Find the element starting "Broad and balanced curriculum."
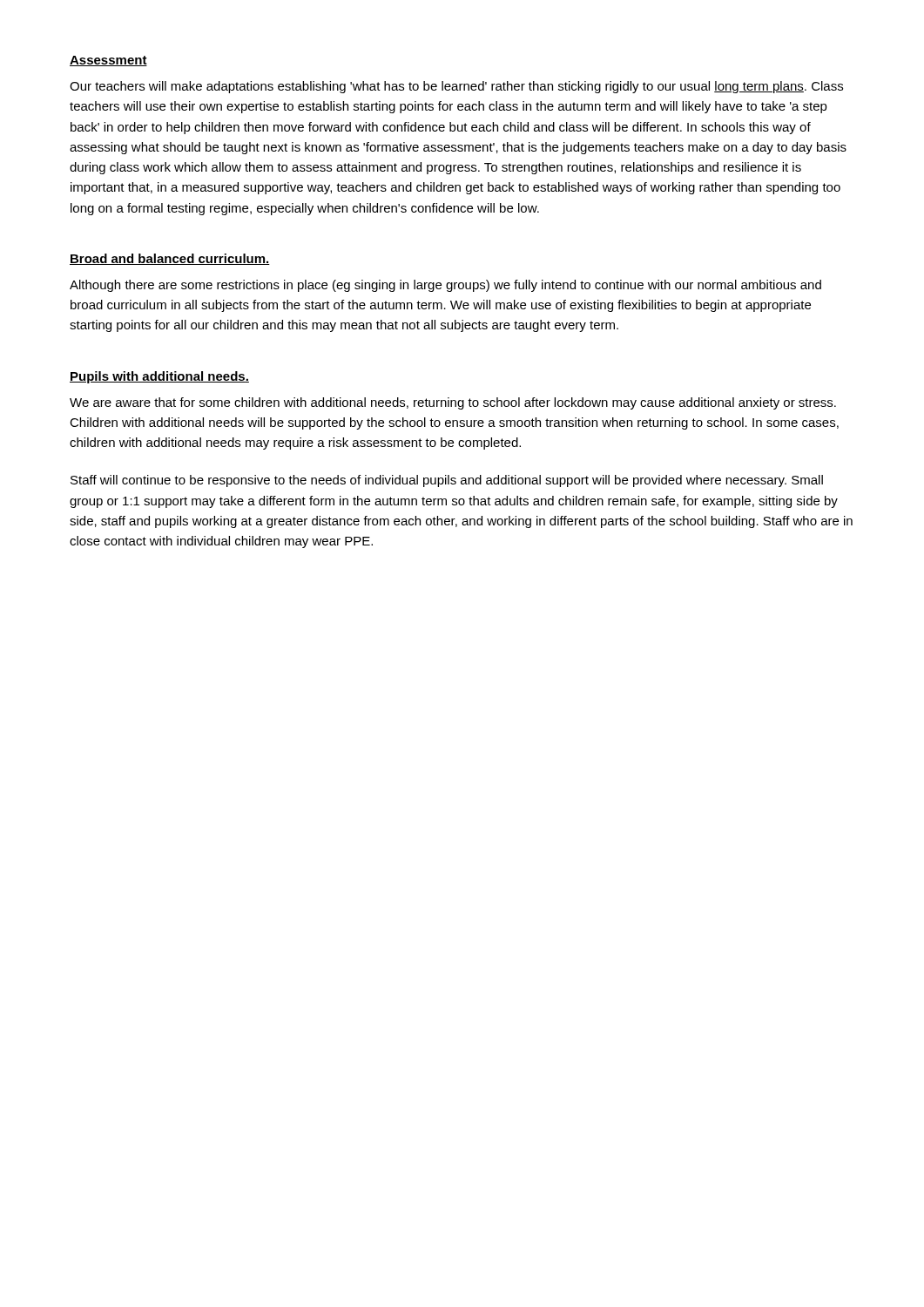This screenshot has height=1307, width=924. 170,258
